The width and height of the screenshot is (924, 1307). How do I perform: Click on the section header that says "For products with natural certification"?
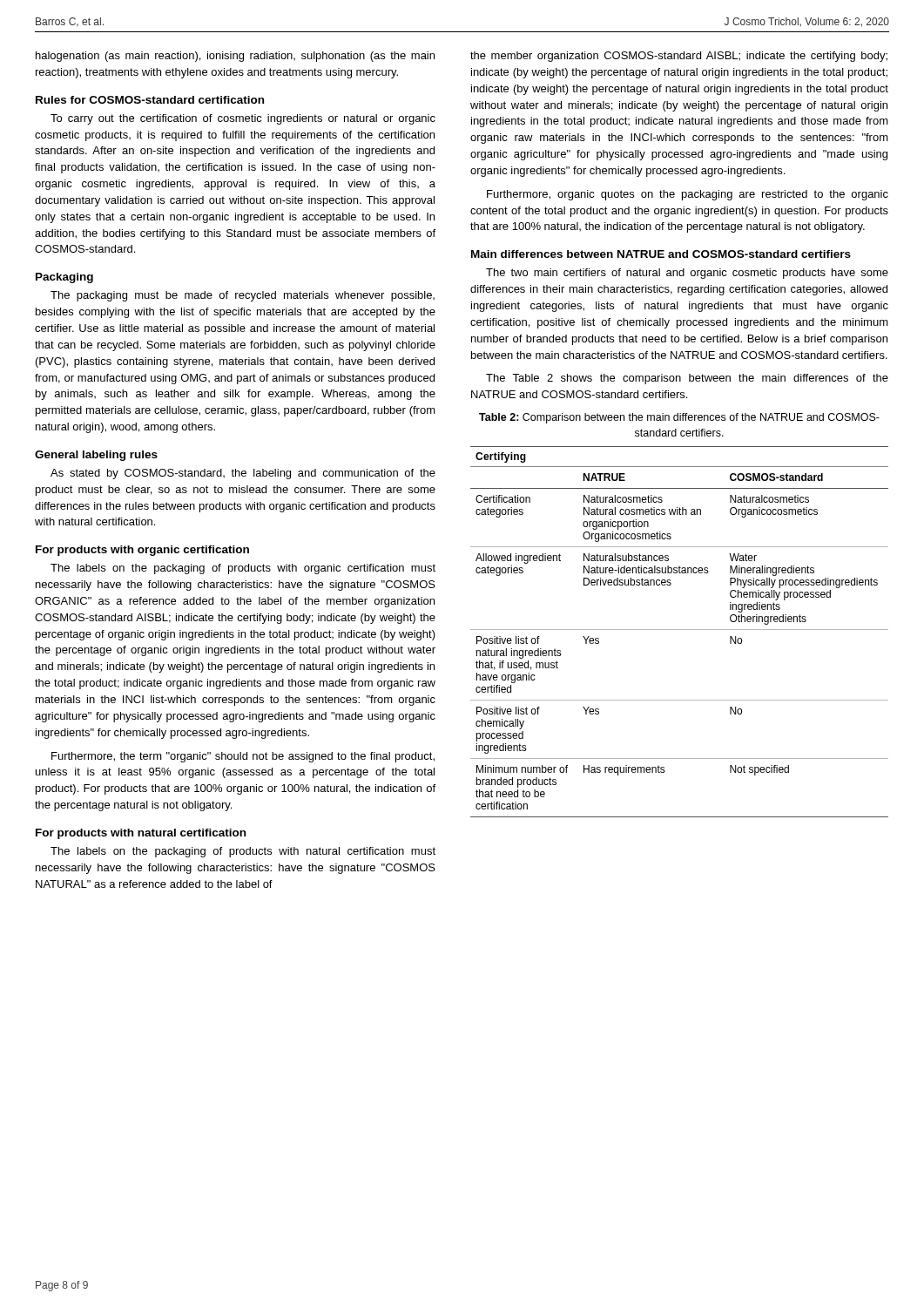click(141, 832)
